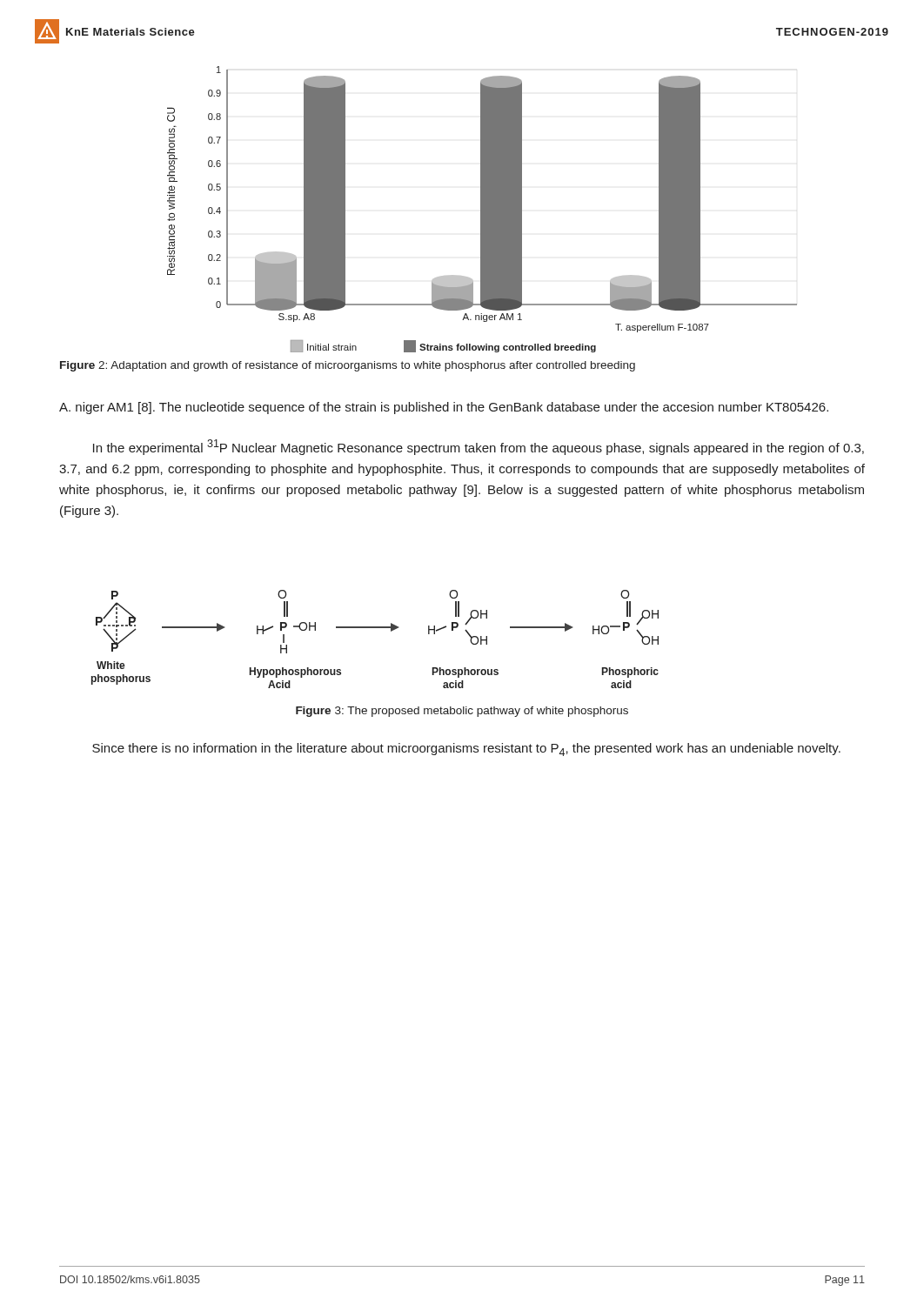This screenshot has height=1305, width=924.
Task: Find the caption on this page that starts "Figure 2: Adaptation and growth of"
Action: [x=347, y=365]
